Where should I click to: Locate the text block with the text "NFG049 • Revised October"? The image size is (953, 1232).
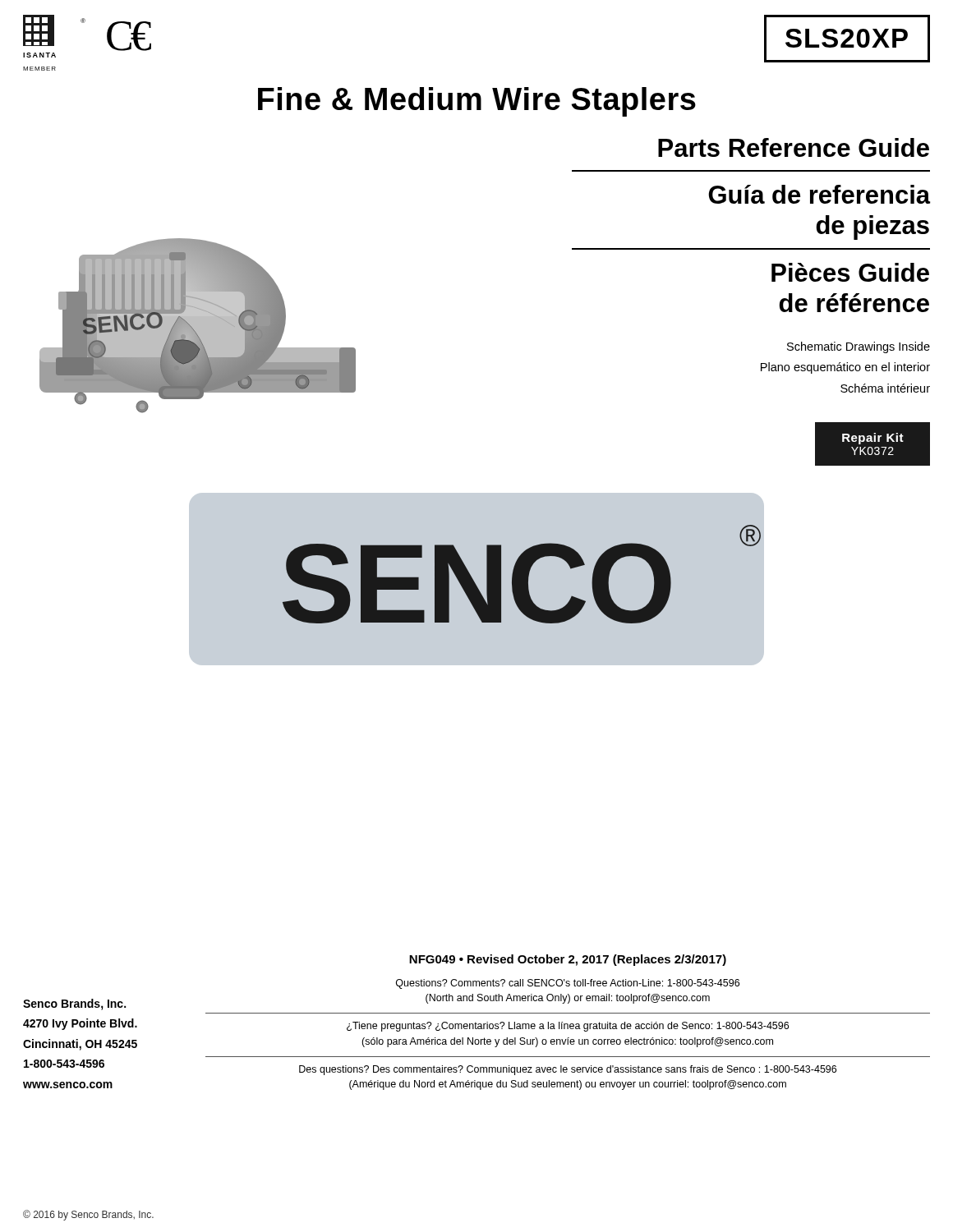point(568,958)
